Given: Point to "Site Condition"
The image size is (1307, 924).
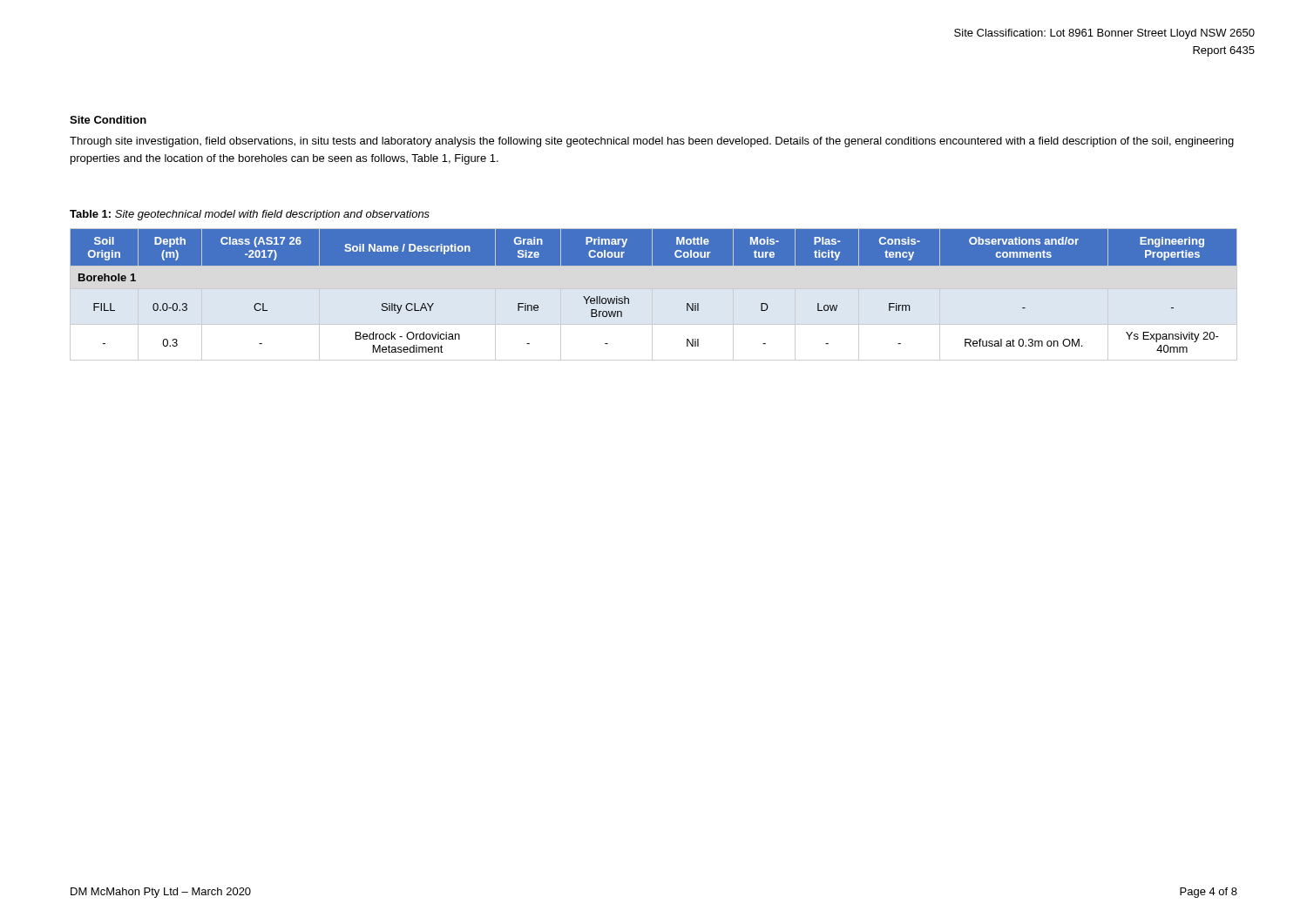Looking at the screenshot, I should (108, 120).
